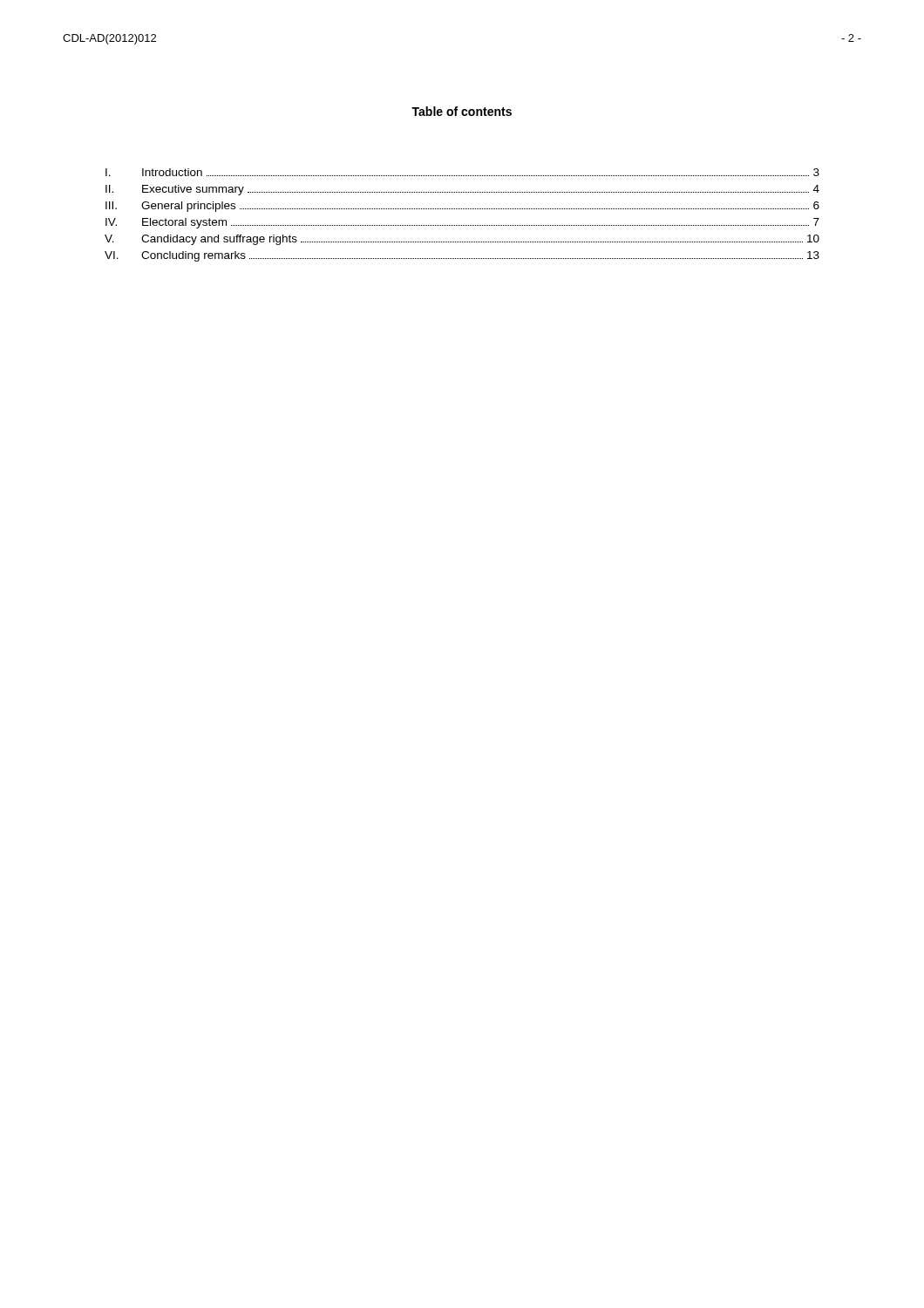Navigate to the region starting "IV. Electoral system 7"
Image resolution: width=924 pixels, height=1308 pixels.
(x=462, y=222)
